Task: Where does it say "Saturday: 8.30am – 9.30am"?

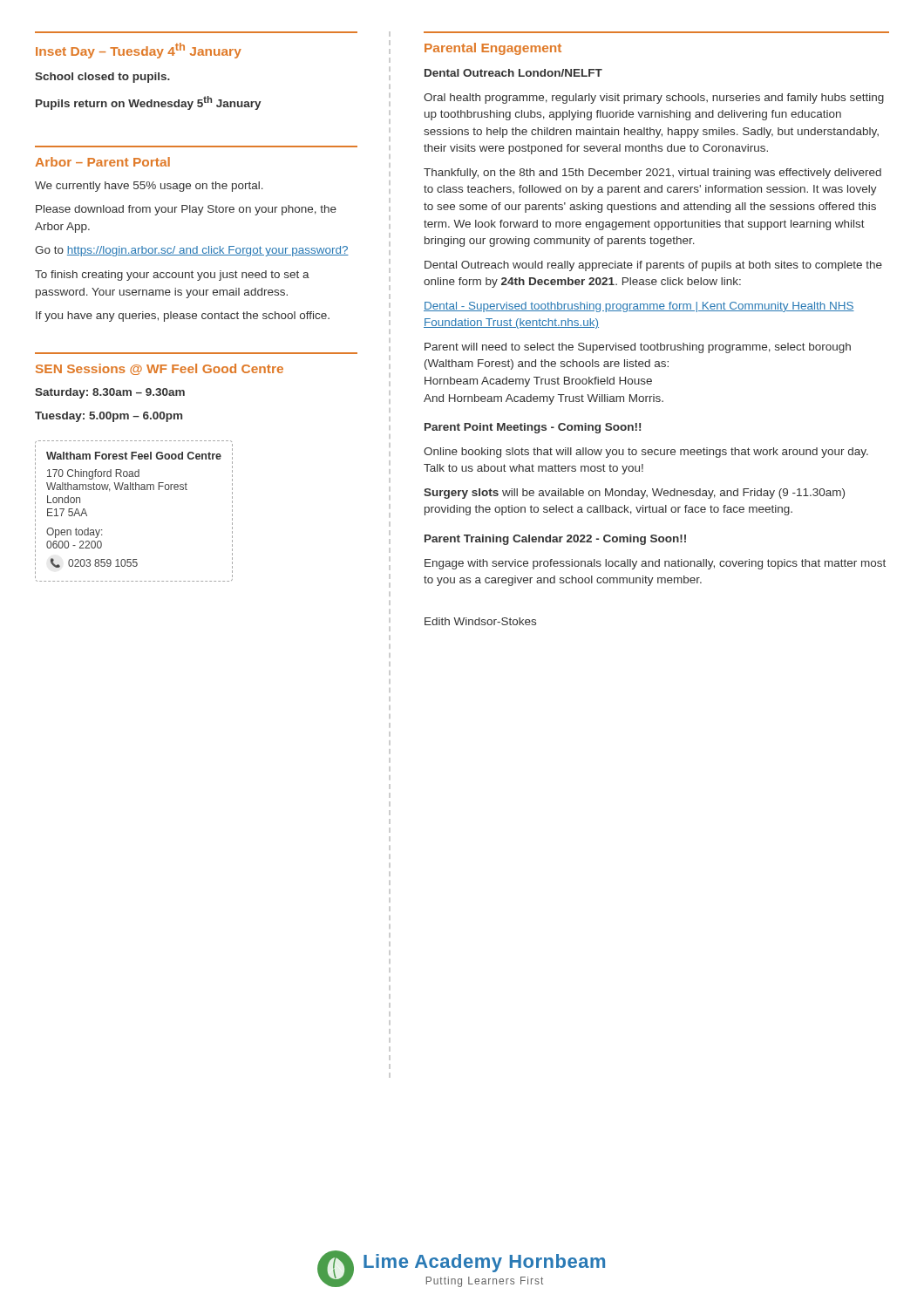Action: (110, 393)
